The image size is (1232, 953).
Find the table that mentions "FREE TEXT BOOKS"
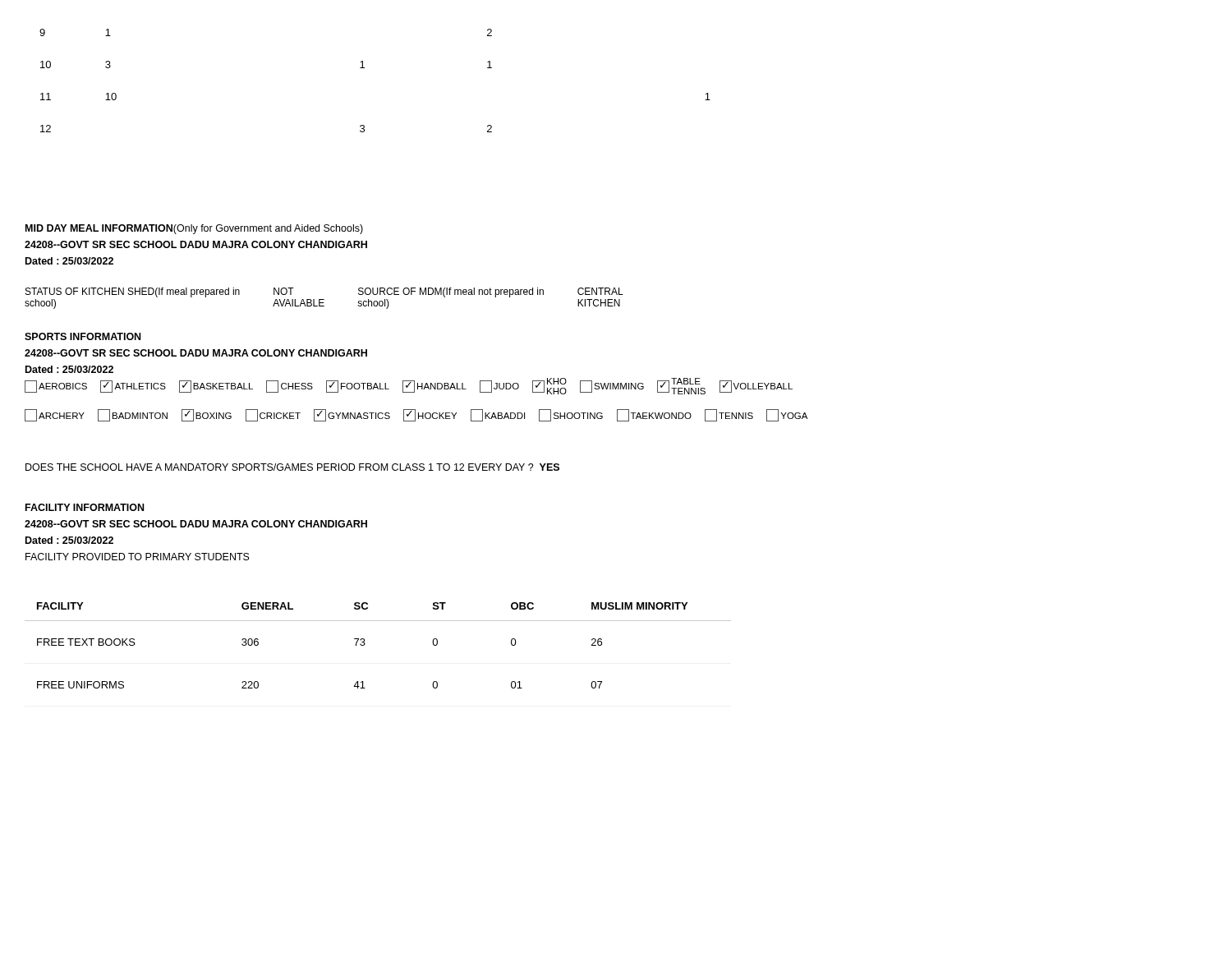[378, 649]
